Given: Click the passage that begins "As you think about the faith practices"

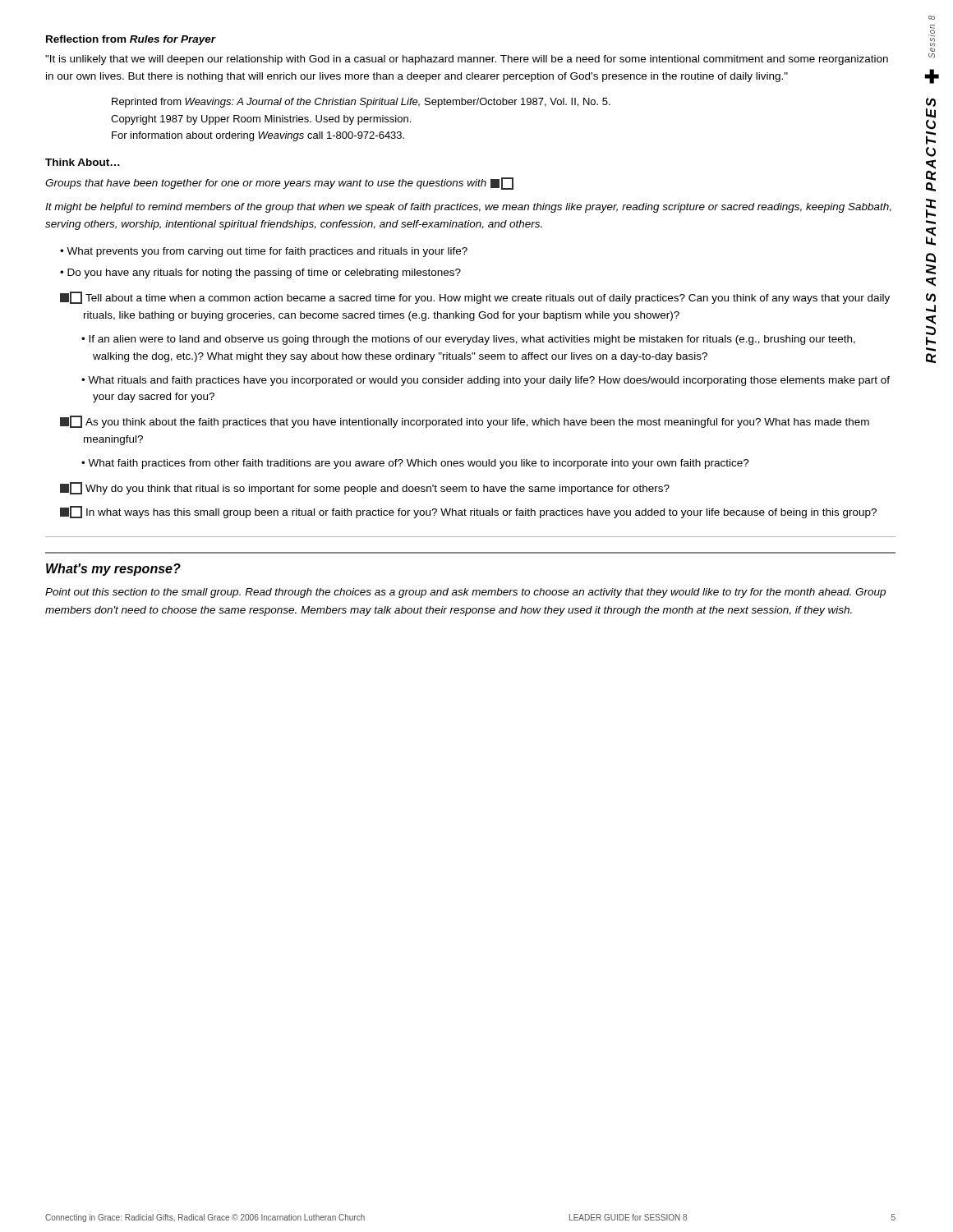Looking at the screenshot, I should point(465,431).
